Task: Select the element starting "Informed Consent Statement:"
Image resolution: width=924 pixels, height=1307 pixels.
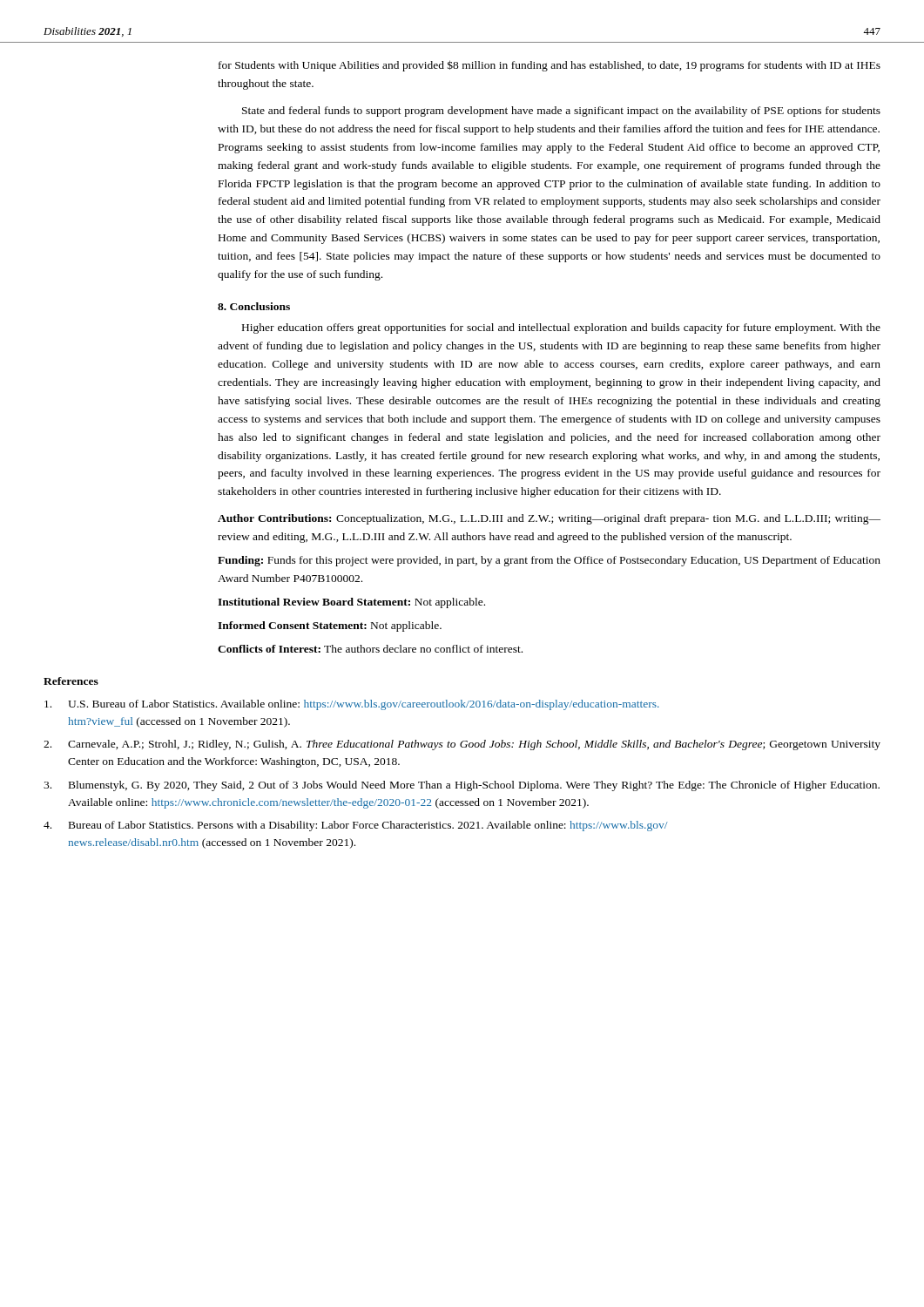Action: pyautogui.click(x=330, y=625)
